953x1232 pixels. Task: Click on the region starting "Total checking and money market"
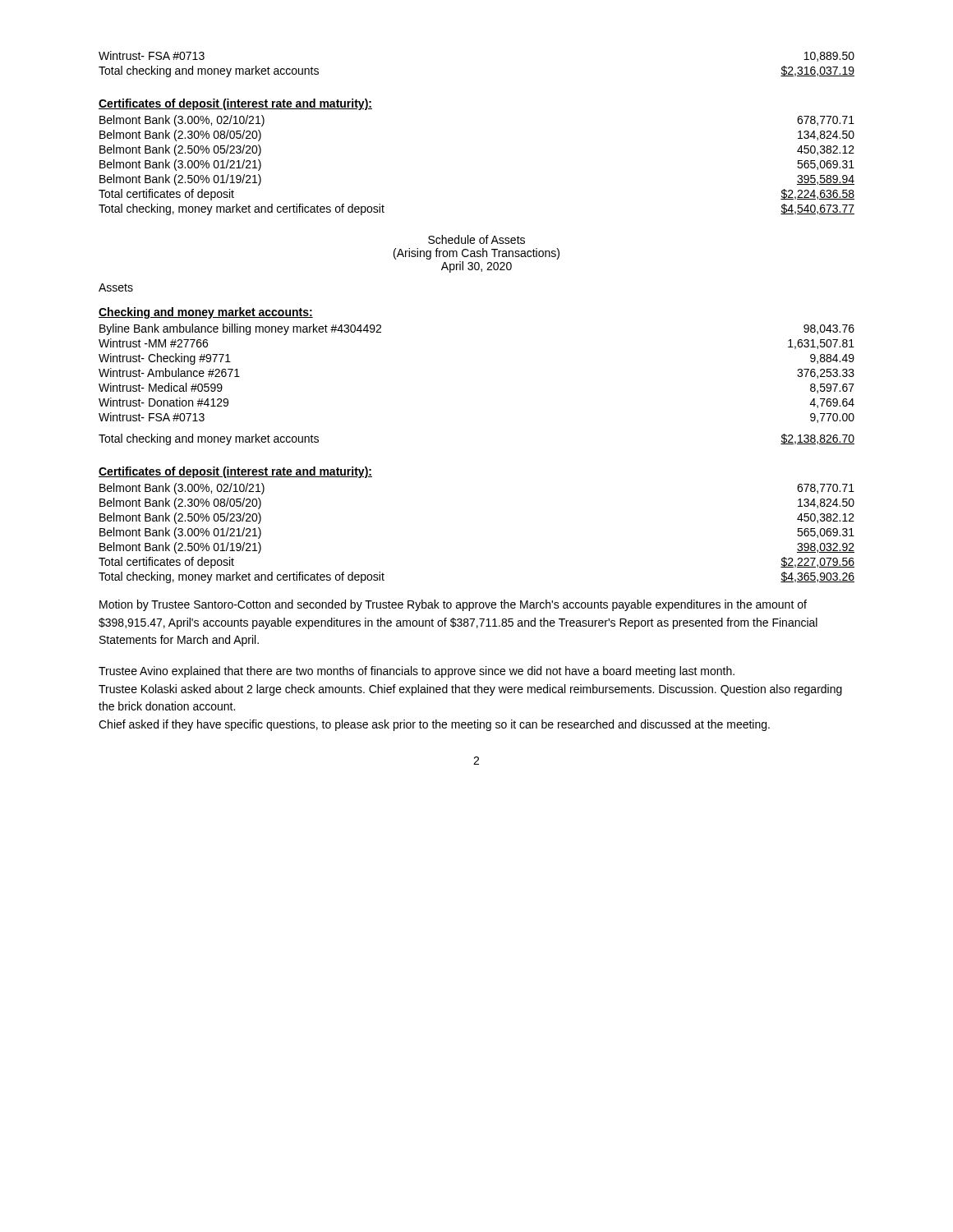click(x=208, y=439)
